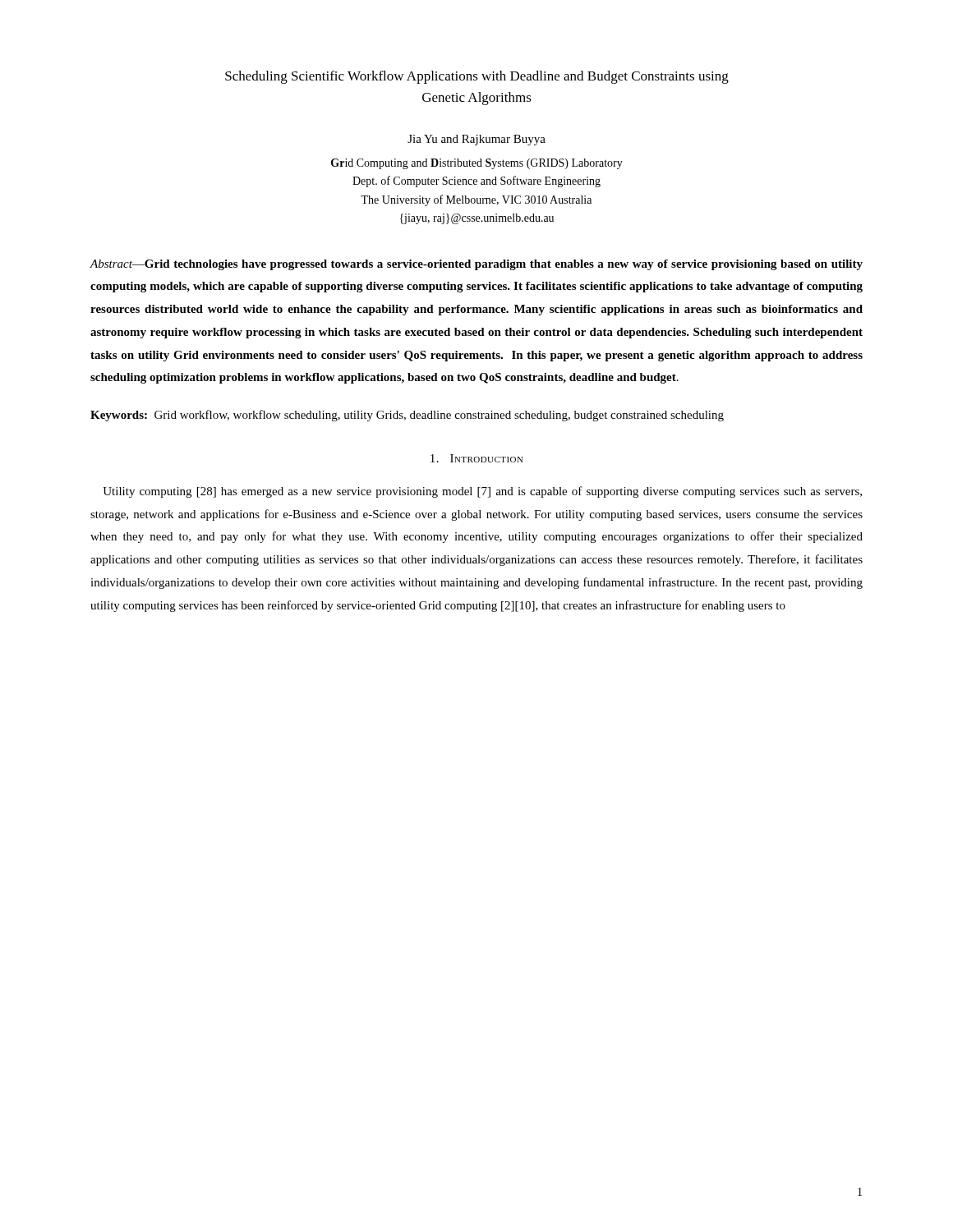Point to the text block starting "1. Introduction"
The image size is (953, 1232).
tap(476, 458)
